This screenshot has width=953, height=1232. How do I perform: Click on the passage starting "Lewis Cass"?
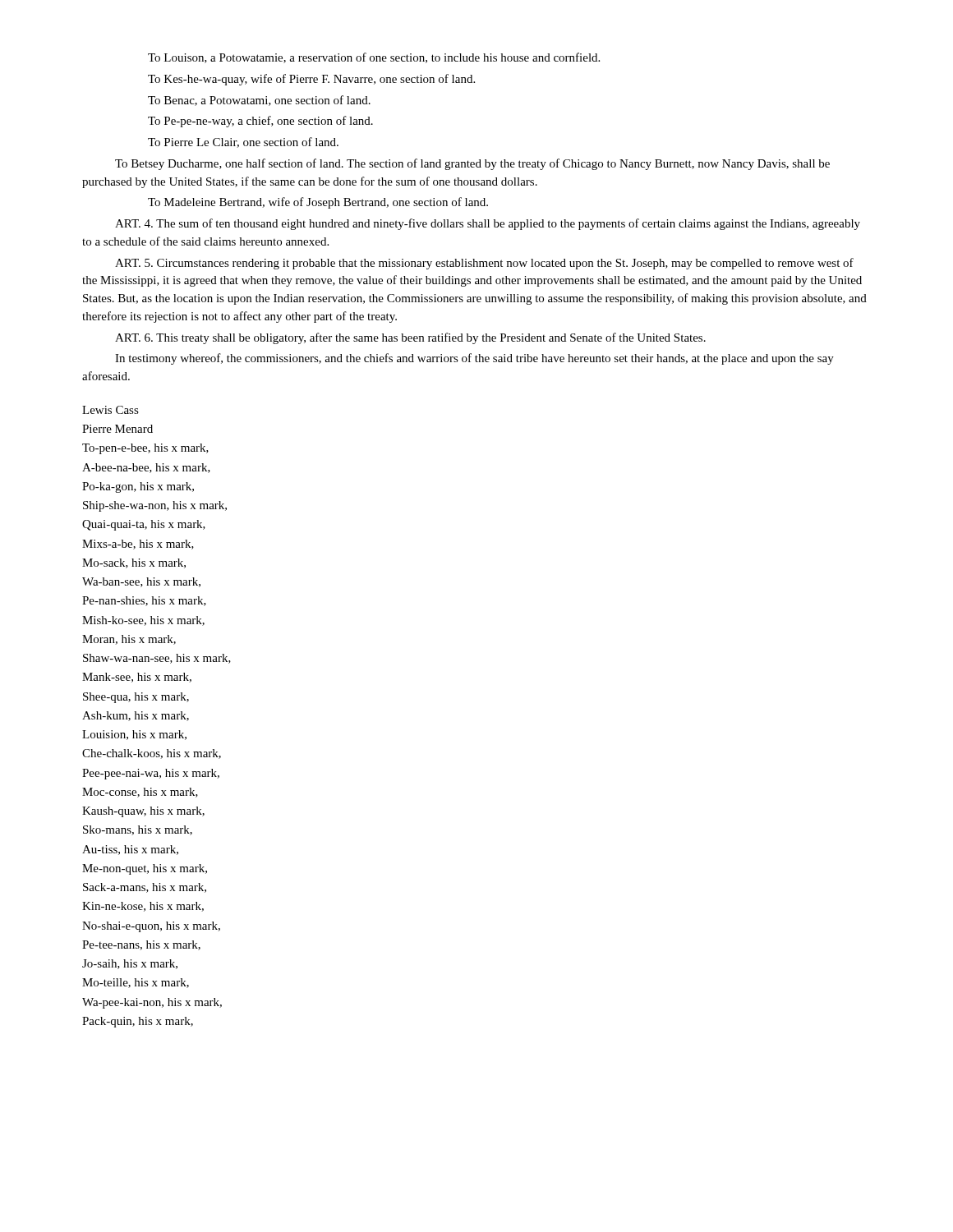pos(110,410)
